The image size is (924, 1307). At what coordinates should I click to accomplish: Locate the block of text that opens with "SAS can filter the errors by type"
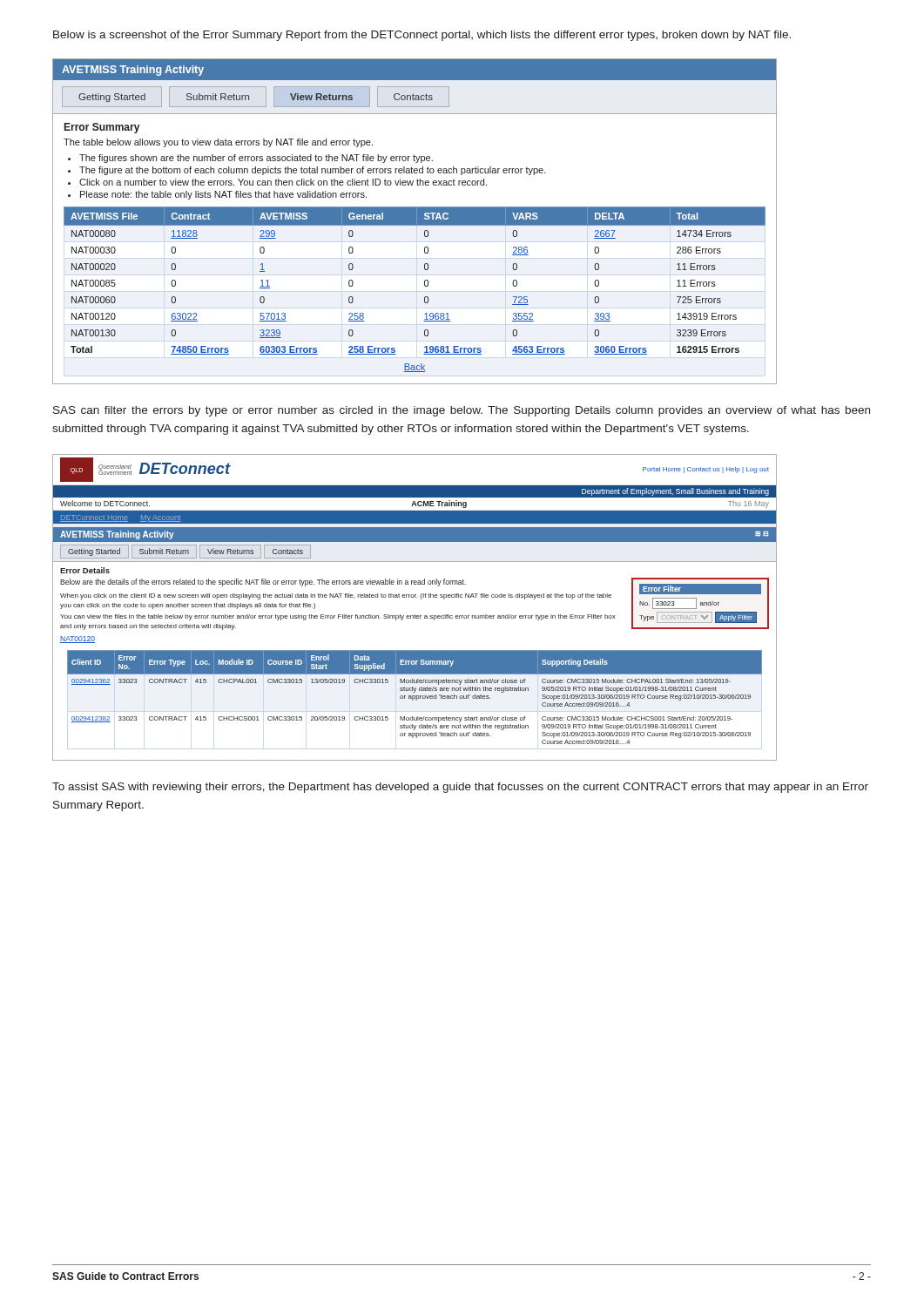462,419
